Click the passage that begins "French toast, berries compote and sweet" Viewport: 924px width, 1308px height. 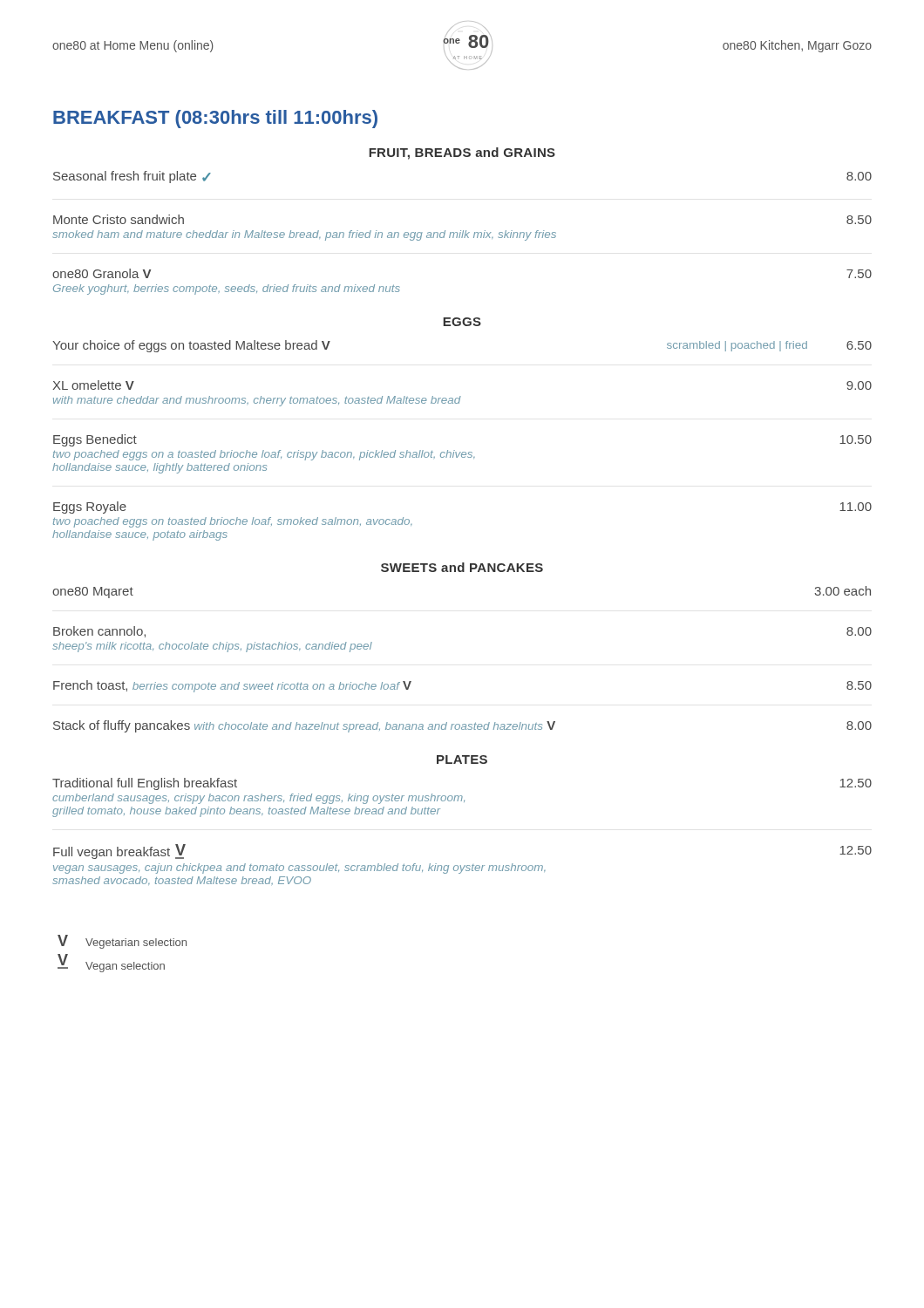tap(229, 685)
